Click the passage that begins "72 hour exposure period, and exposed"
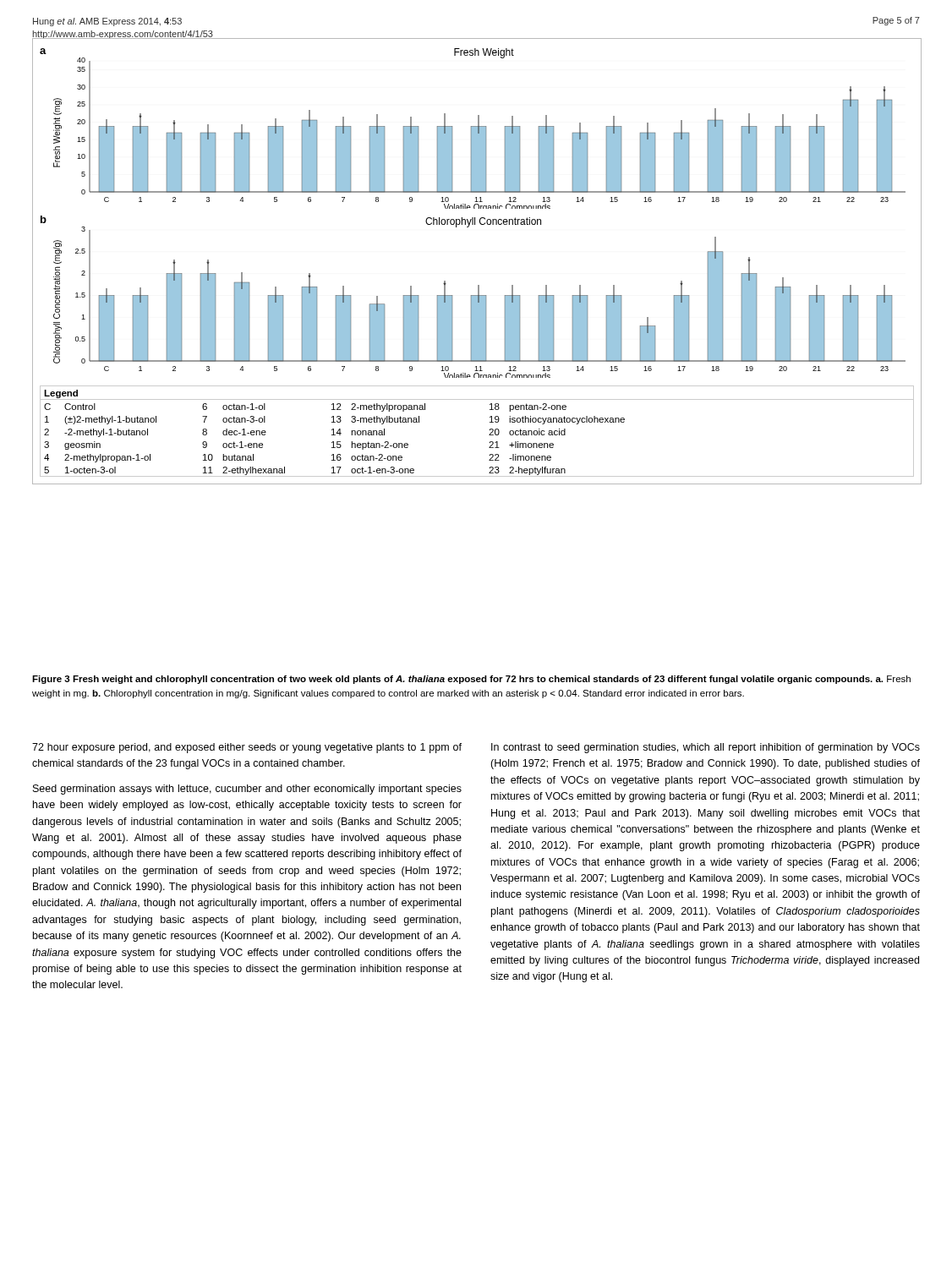This screenshot has width=952, height=1268. pos(247,867)
